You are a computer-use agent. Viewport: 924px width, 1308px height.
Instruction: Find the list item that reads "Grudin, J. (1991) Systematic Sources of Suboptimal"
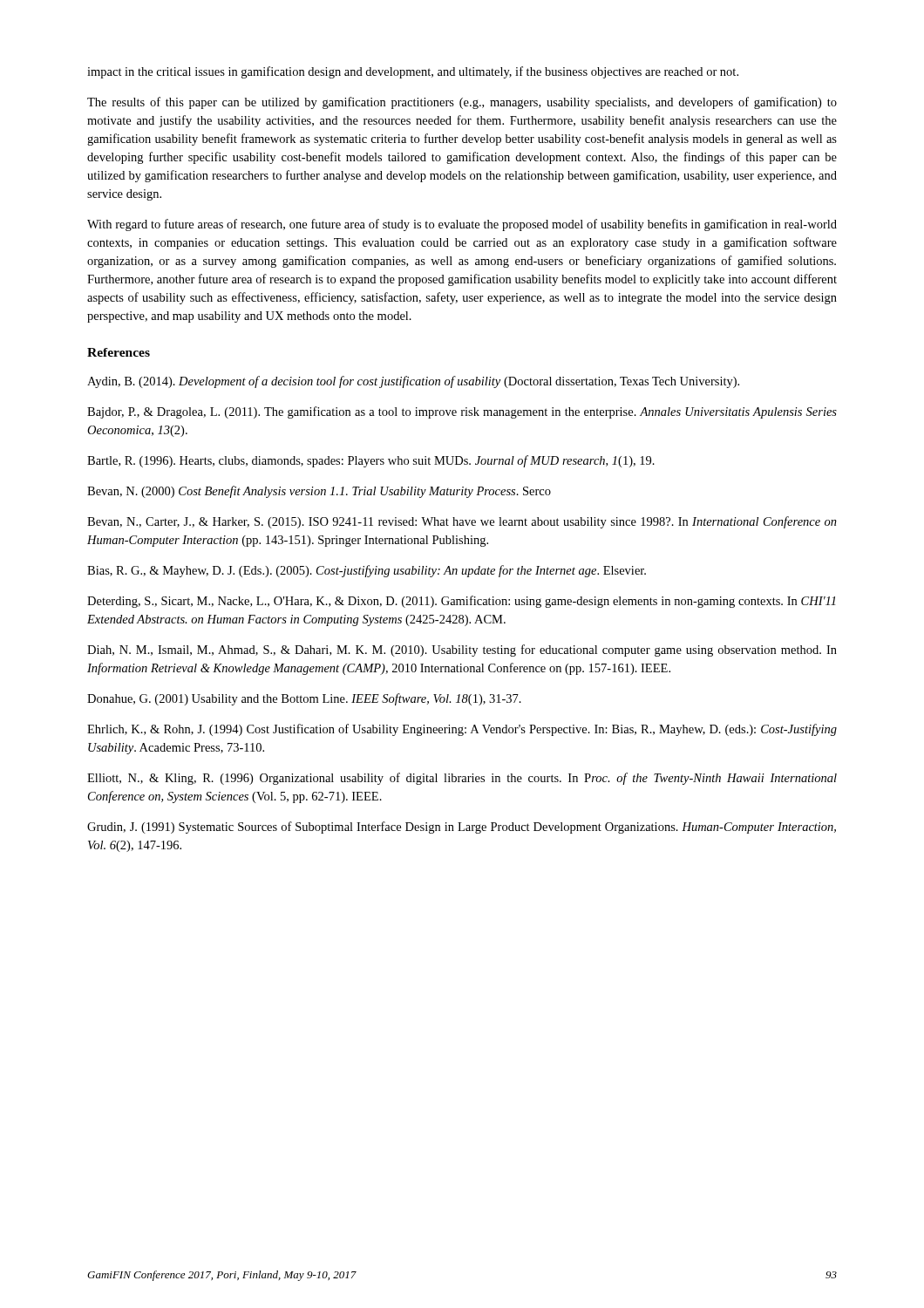pos(462,837)
